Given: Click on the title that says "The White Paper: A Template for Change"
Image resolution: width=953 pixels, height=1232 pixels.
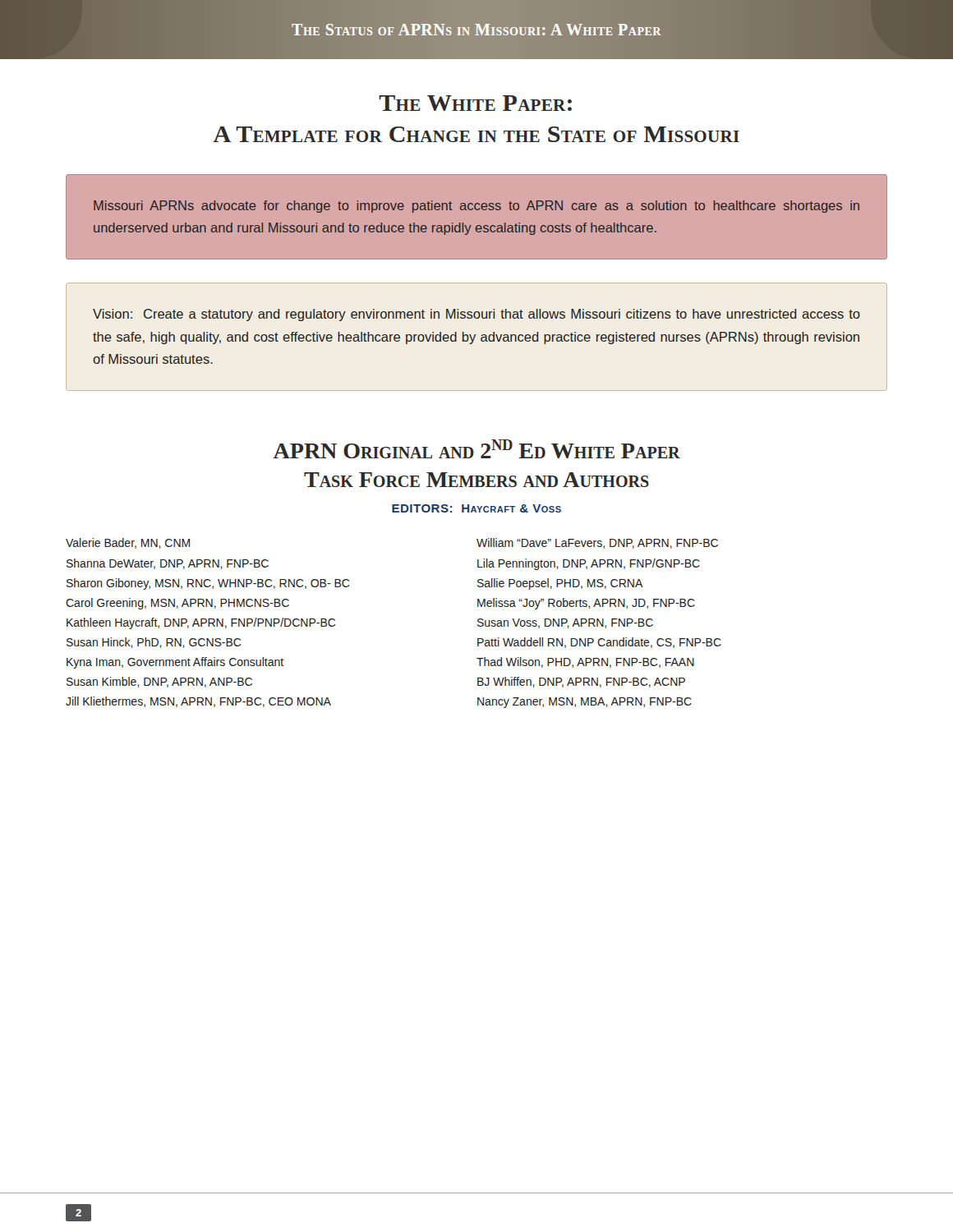Looking at the screenshot, I should coord(476,118).
